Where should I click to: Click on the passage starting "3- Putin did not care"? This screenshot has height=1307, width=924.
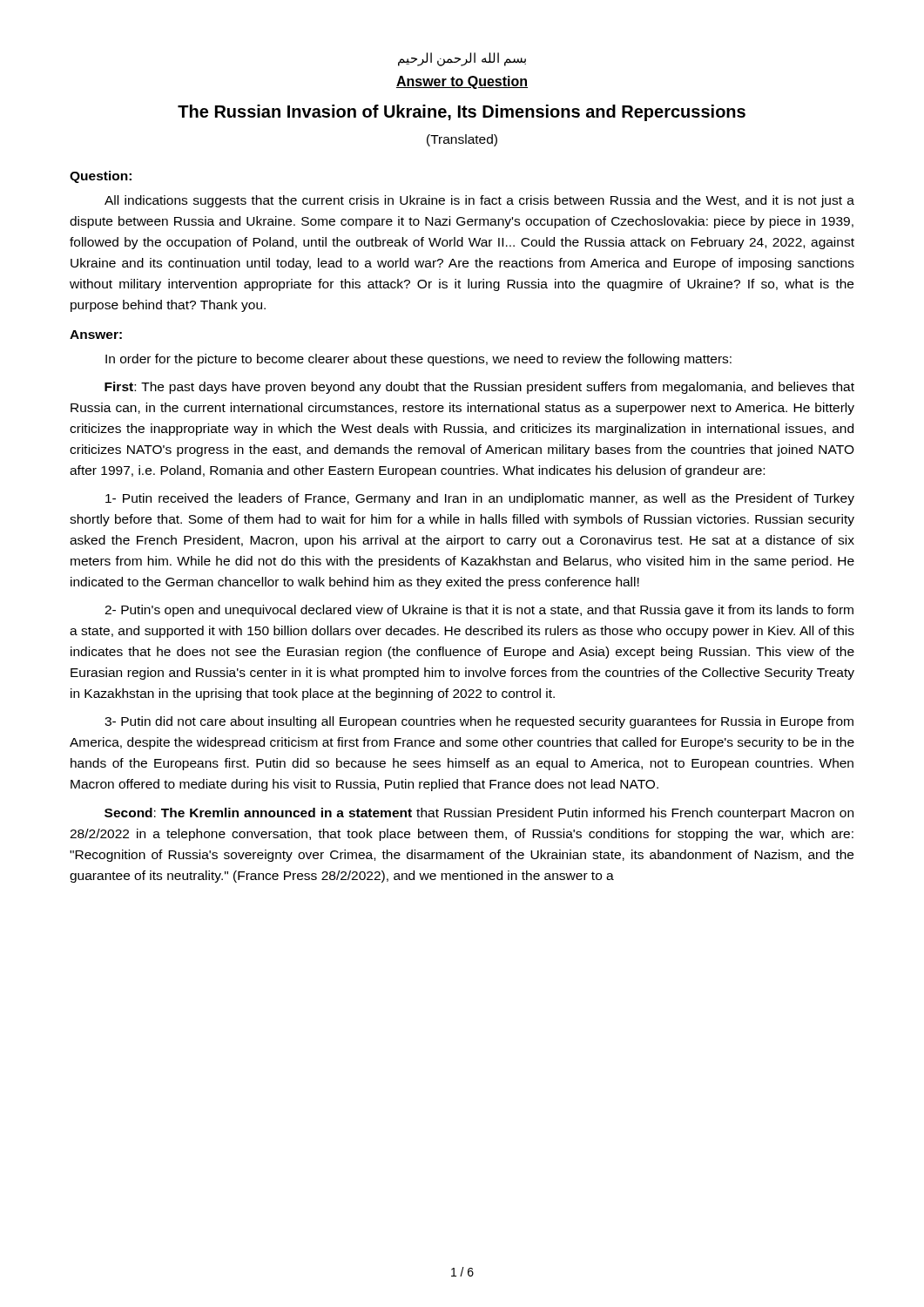(462, 753)
